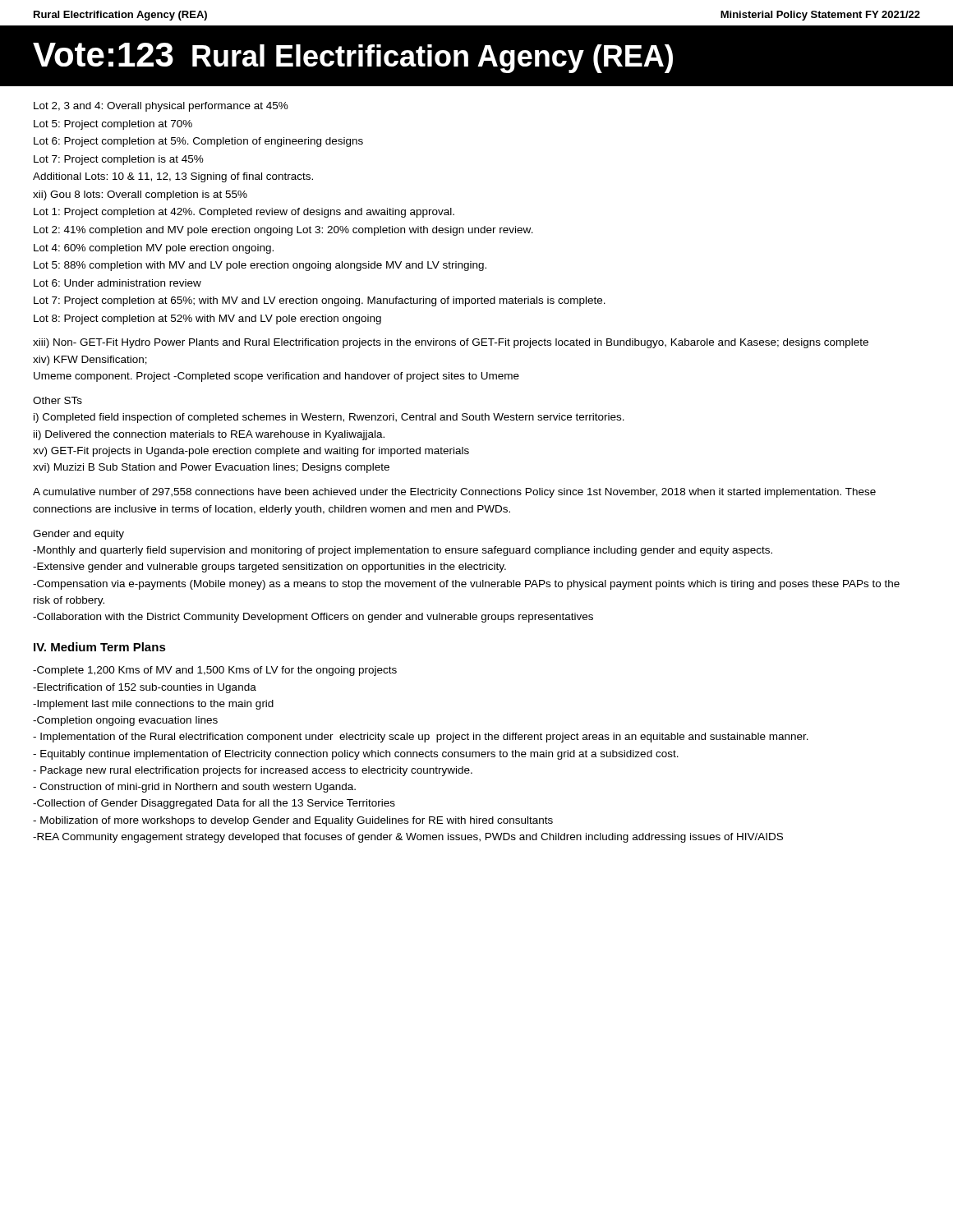Find the block on this page that starts "Lot 2: 41%"
The height and width of the screenshot is (1232, 953).
[x=283, y=230]
